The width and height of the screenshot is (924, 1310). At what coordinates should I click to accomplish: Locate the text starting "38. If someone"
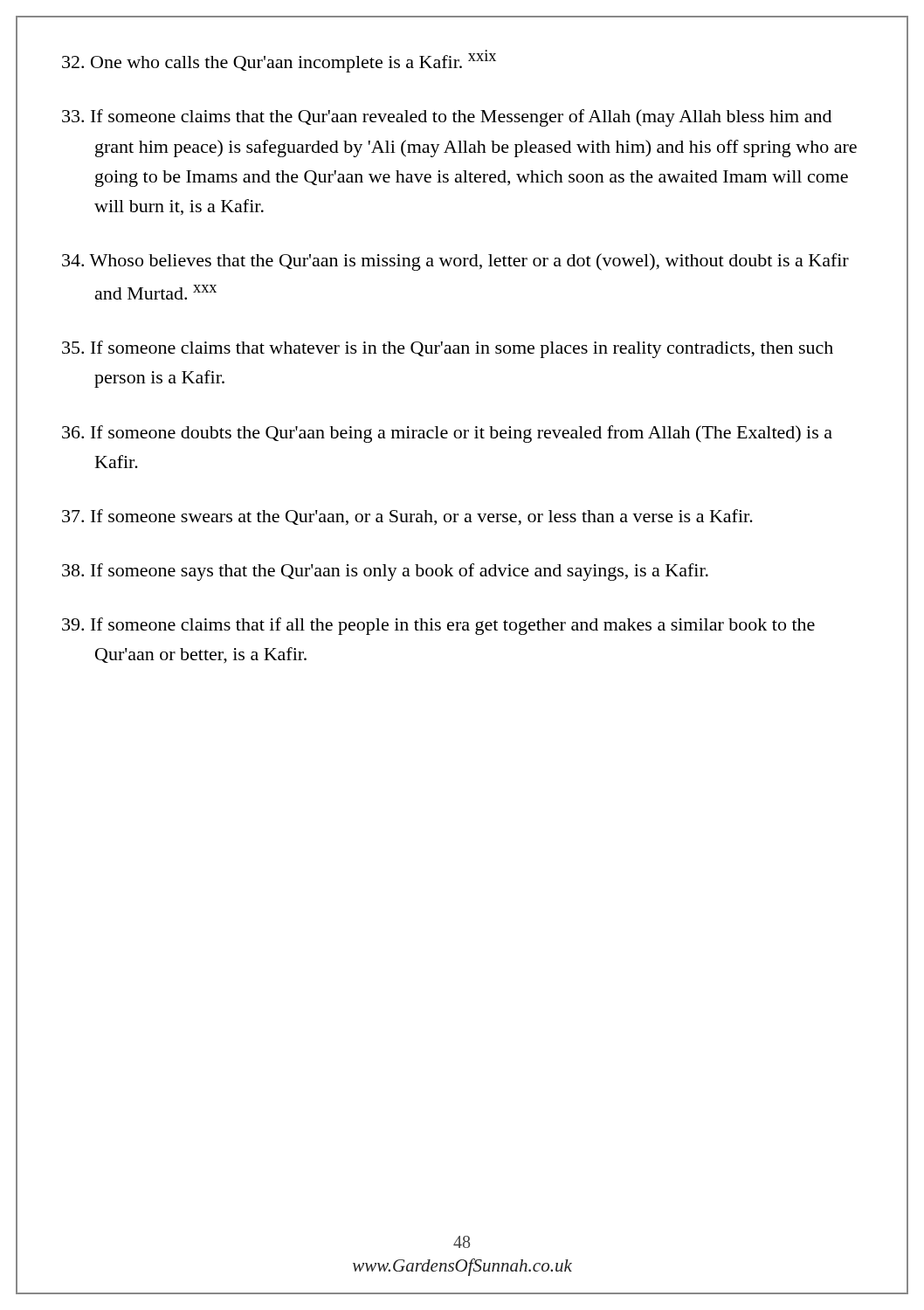click(462, 570)
